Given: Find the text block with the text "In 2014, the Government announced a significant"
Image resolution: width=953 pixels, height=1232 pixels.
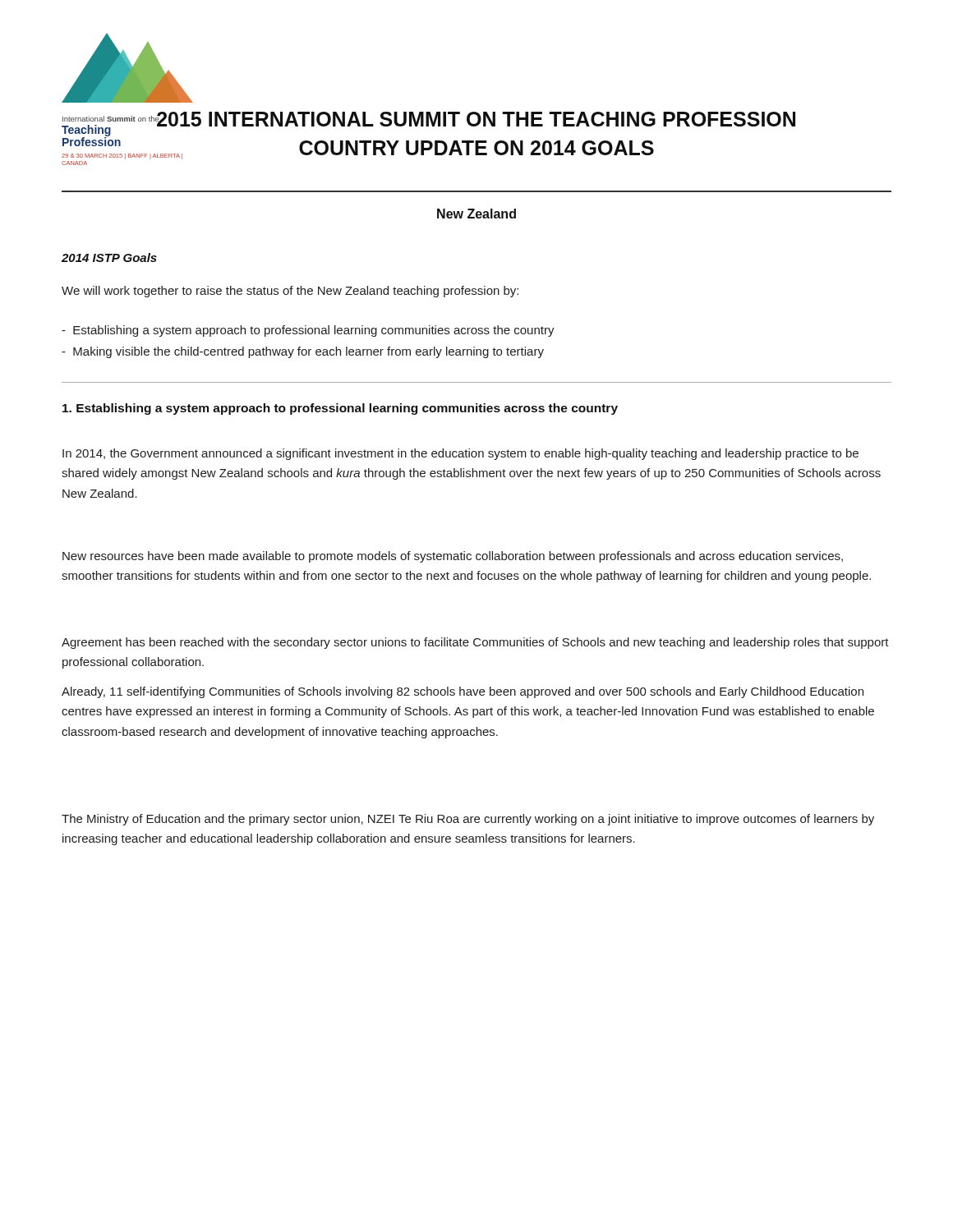Looking at the screenshot, I should (x=471, y=473).
